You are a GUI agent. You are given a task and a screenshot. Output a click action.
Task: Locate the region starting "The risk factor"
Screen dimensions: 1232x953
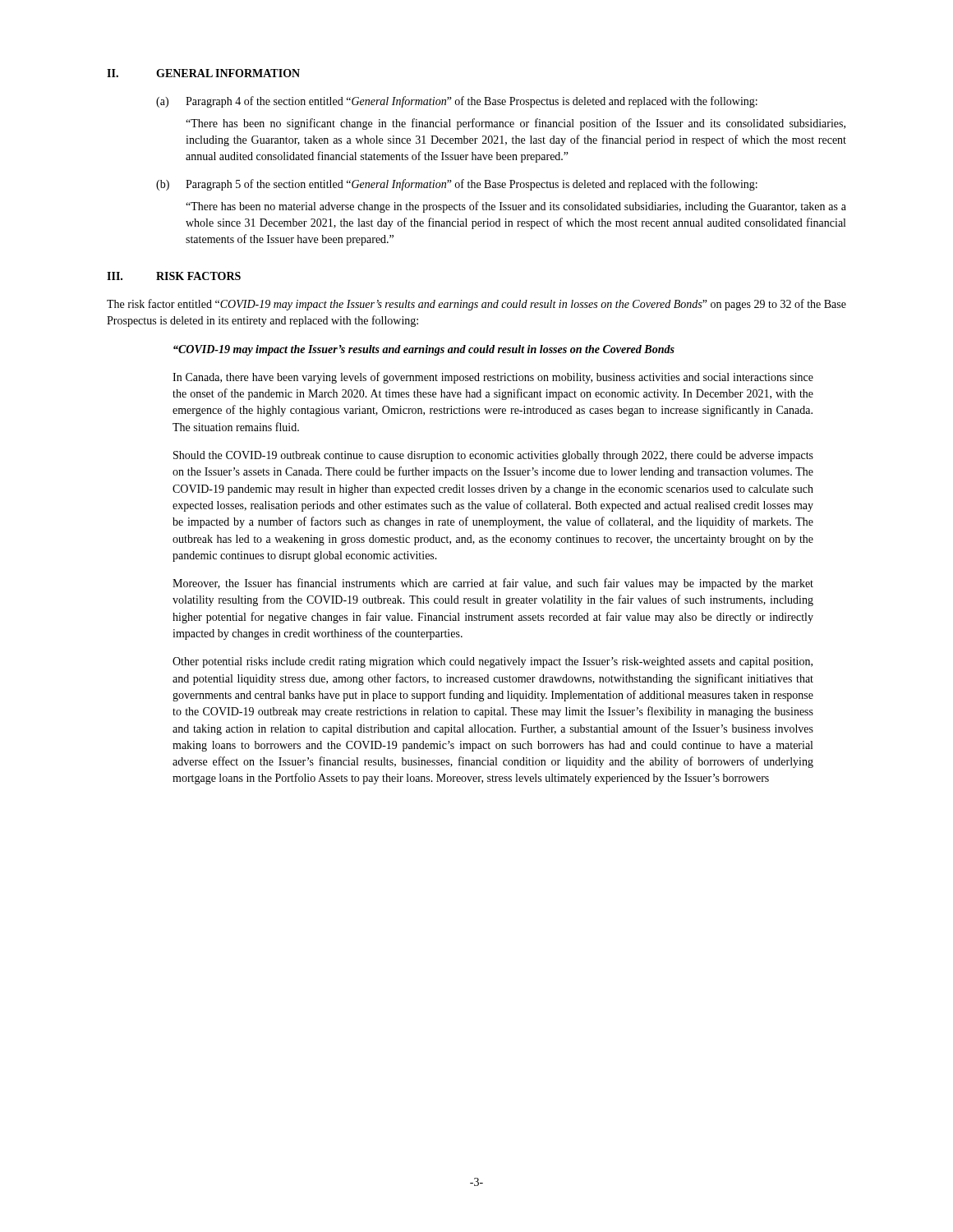tap(476, 313)
